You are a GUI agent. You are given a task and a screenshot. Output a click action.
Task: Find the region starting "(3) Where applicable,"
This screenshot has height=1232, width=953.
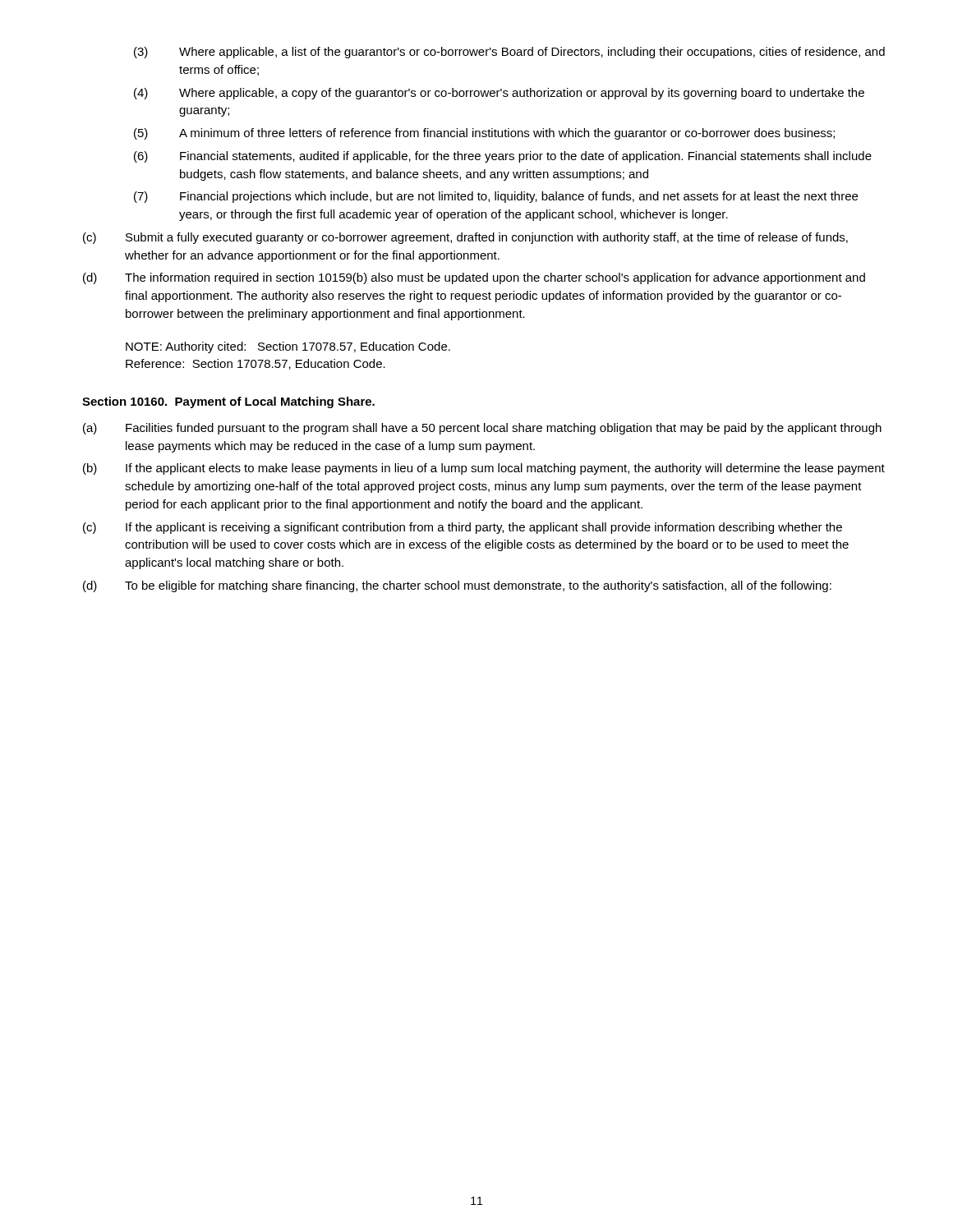click(x=506, y=61)
